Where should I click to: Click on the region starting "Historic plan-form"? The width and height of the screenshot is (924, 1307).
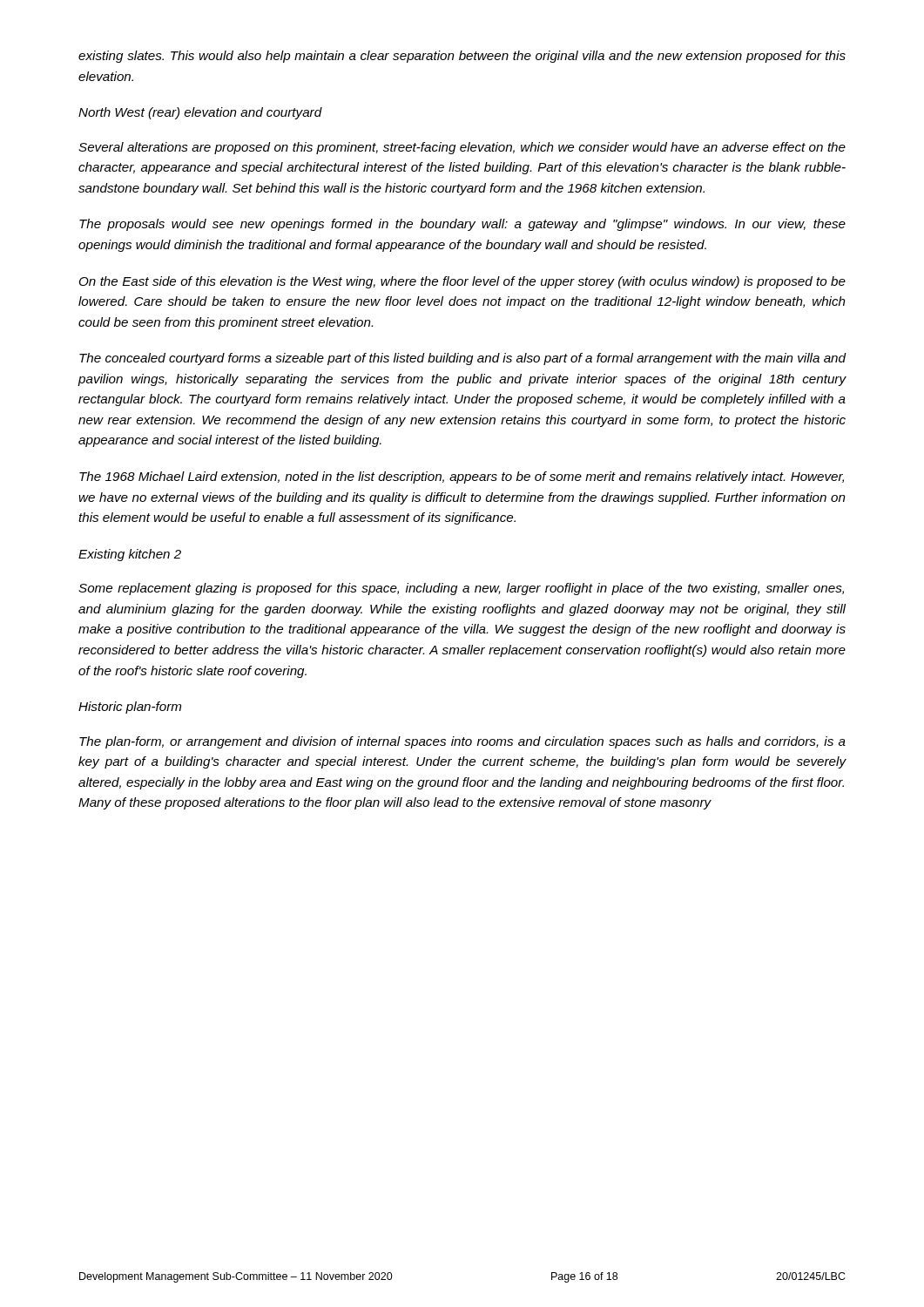tap(130, 706)
